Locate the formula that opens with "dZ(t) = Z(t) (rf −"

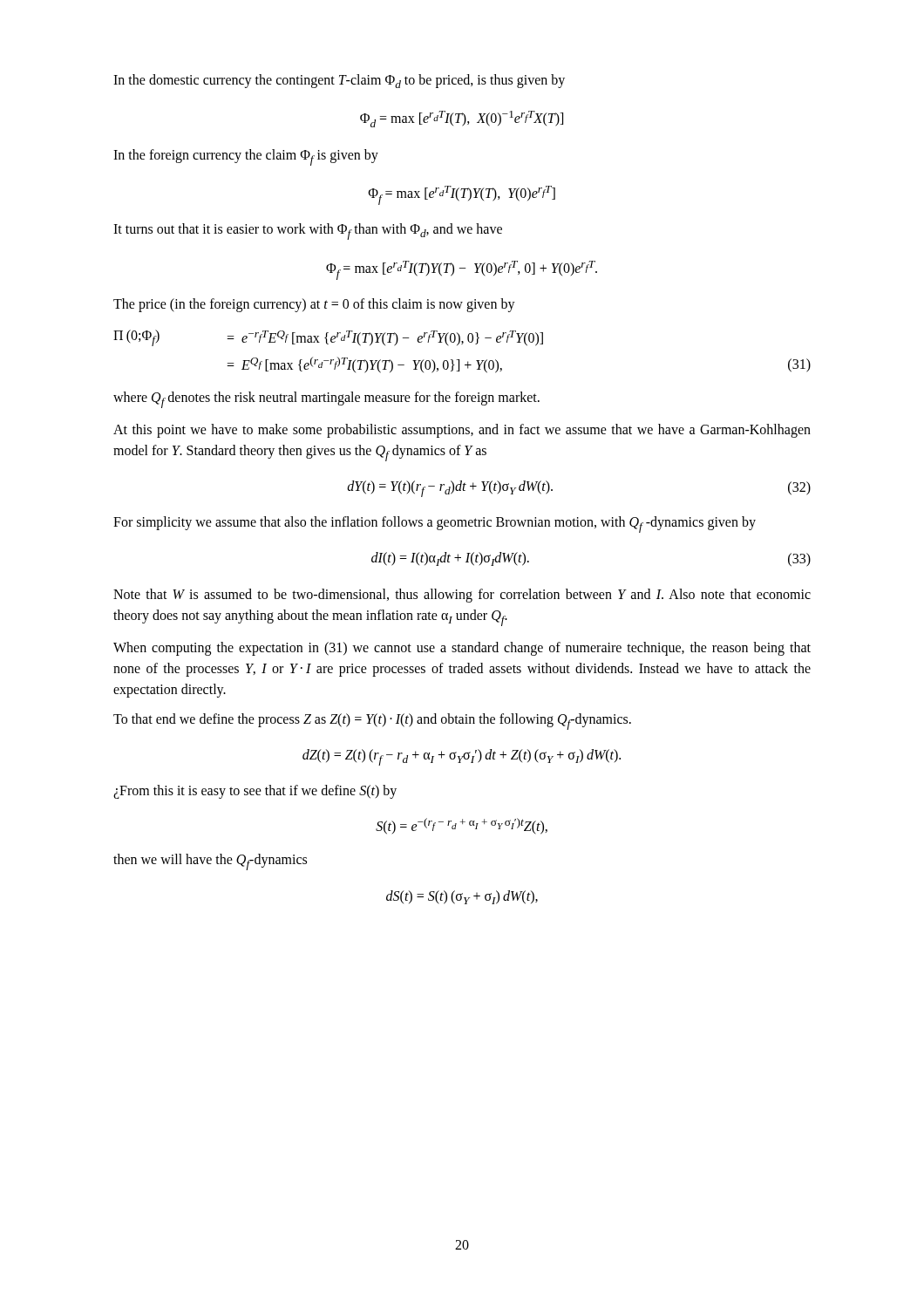pyautogui.click(x=462, y=756)
